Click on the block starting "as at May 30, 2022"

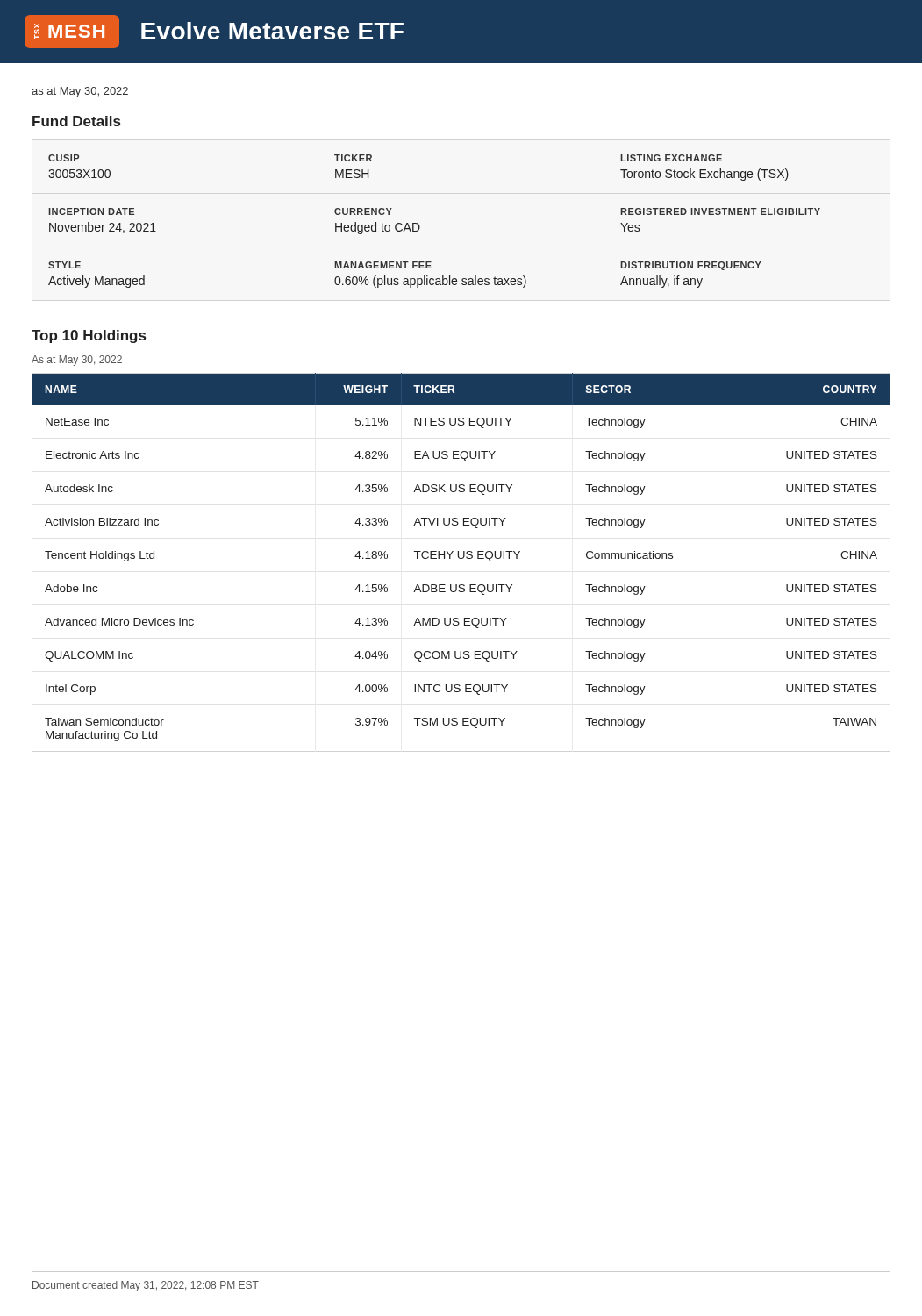[80, 91]
